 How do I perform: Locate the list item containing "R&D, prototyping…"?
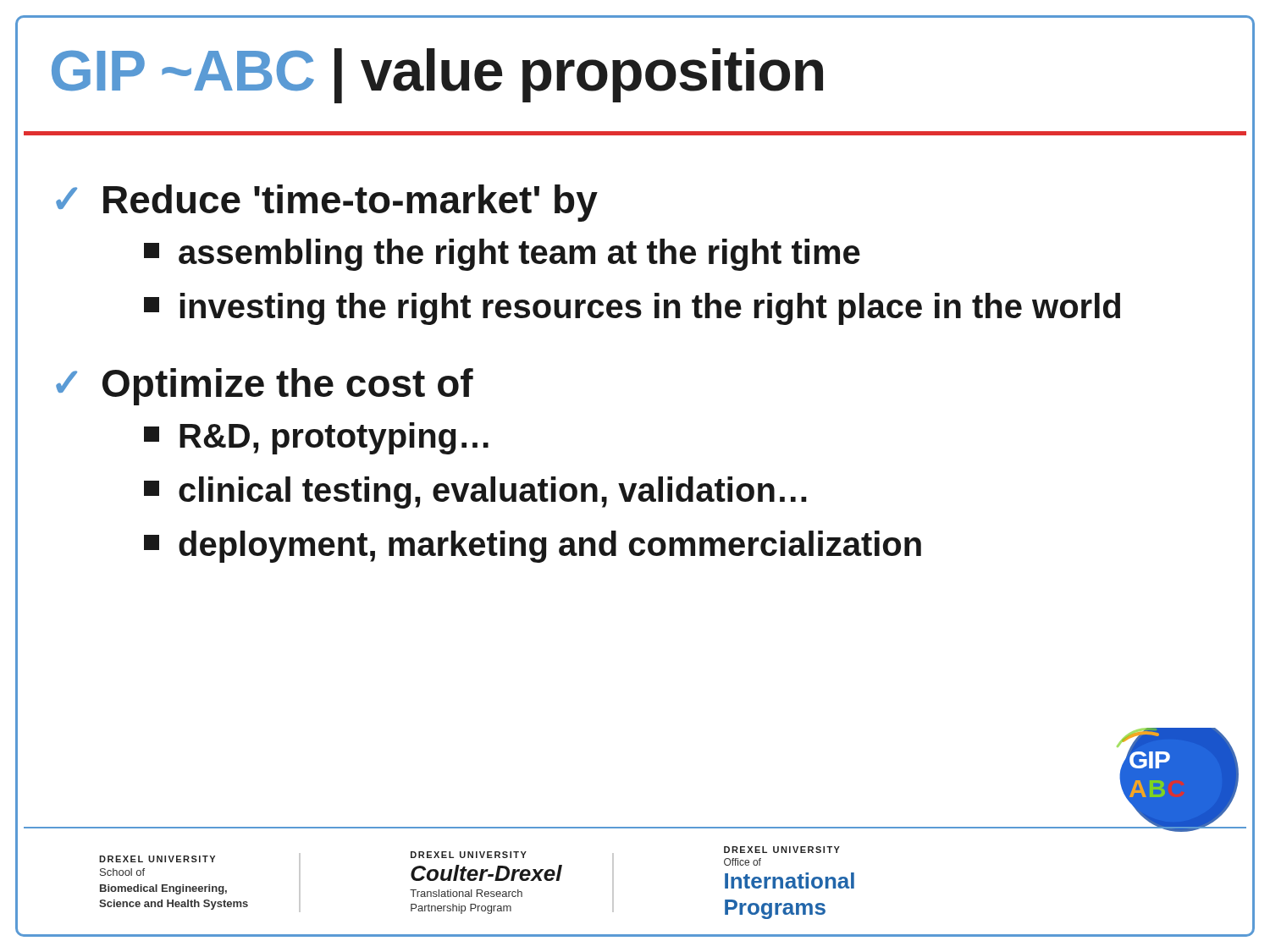[x=318, y=436]
